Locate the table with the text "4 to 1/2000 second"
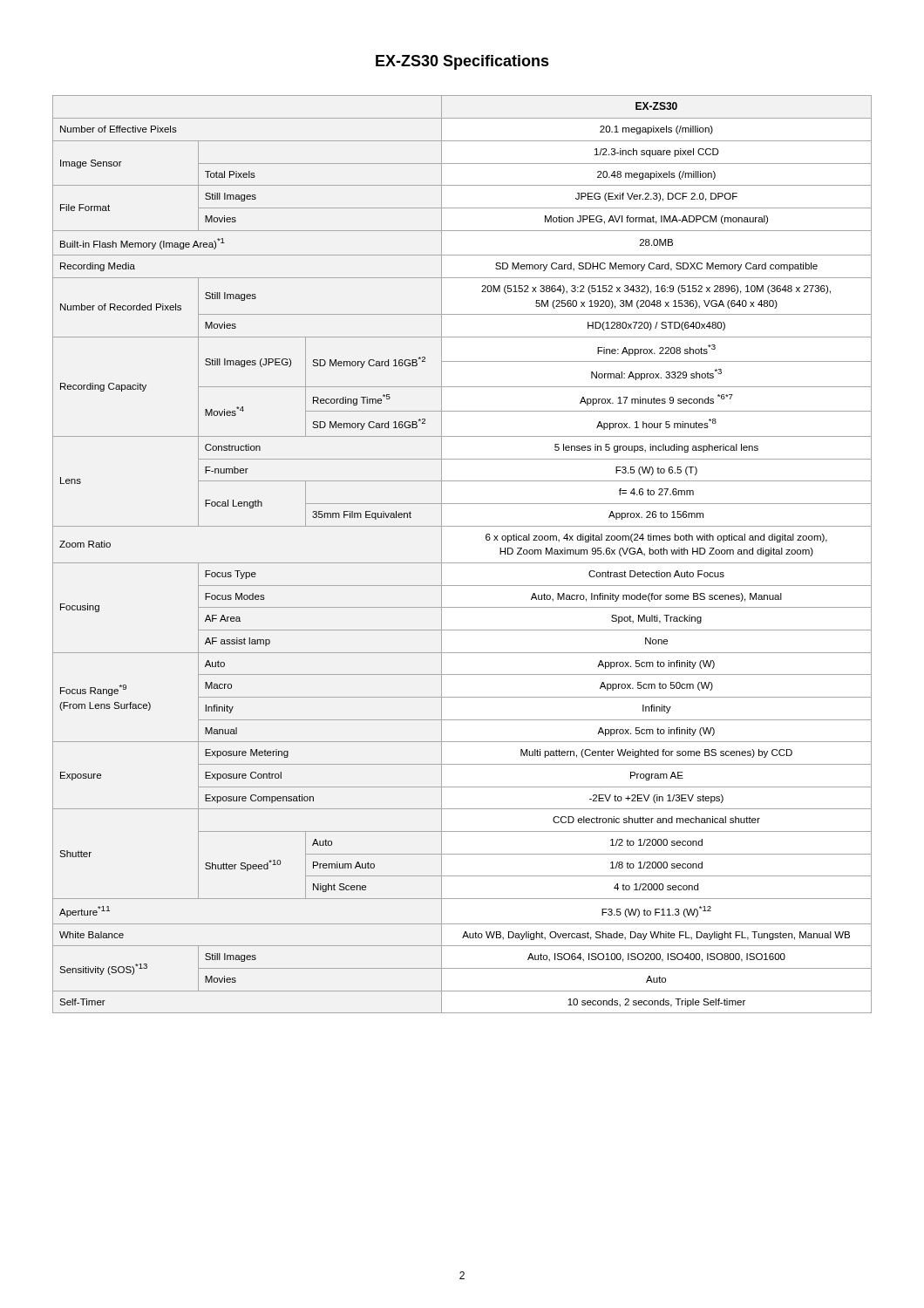 pyautogui.click(x=462, y=554)
